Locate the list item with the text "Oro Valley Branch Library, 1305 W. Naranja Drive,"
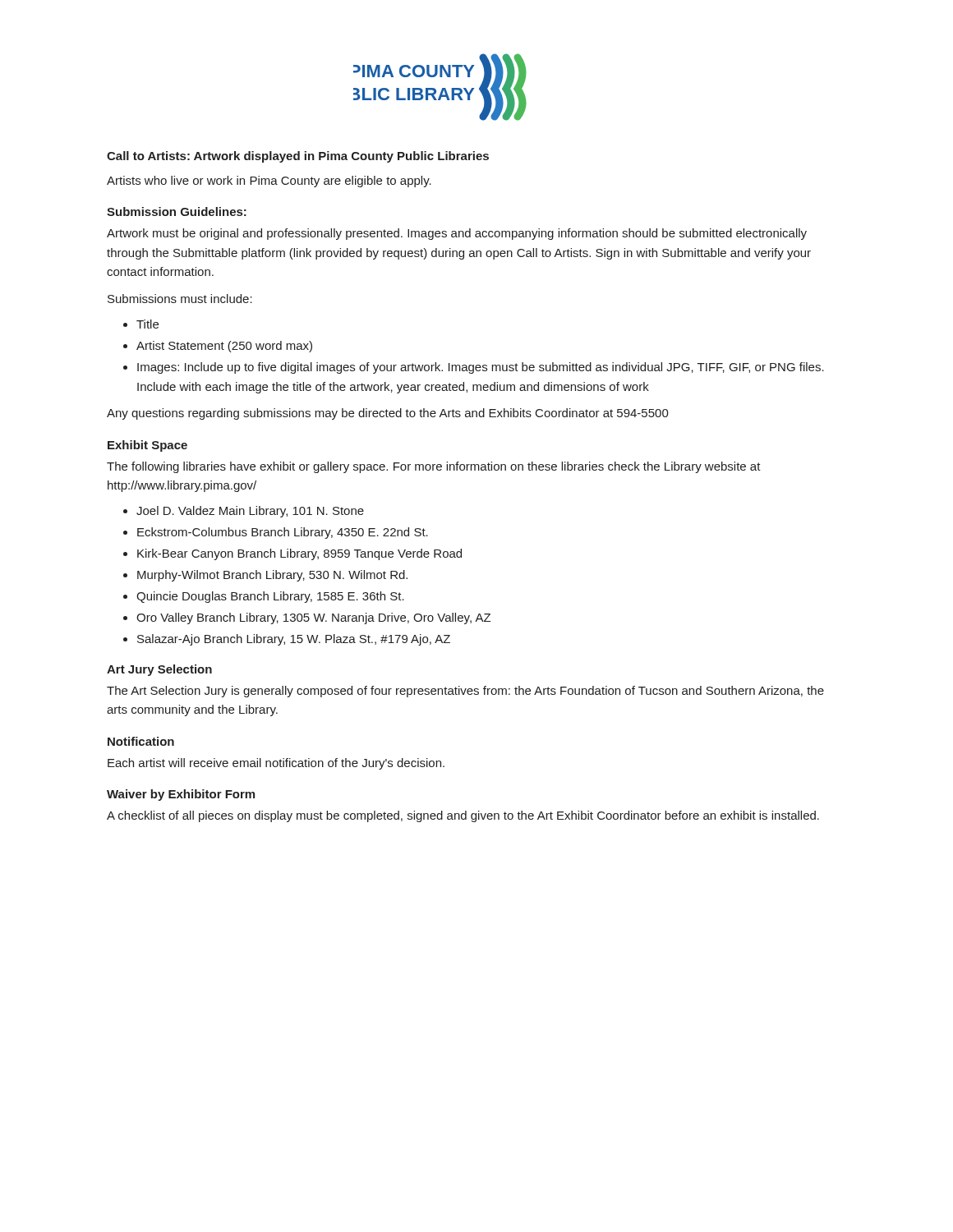 314,617
